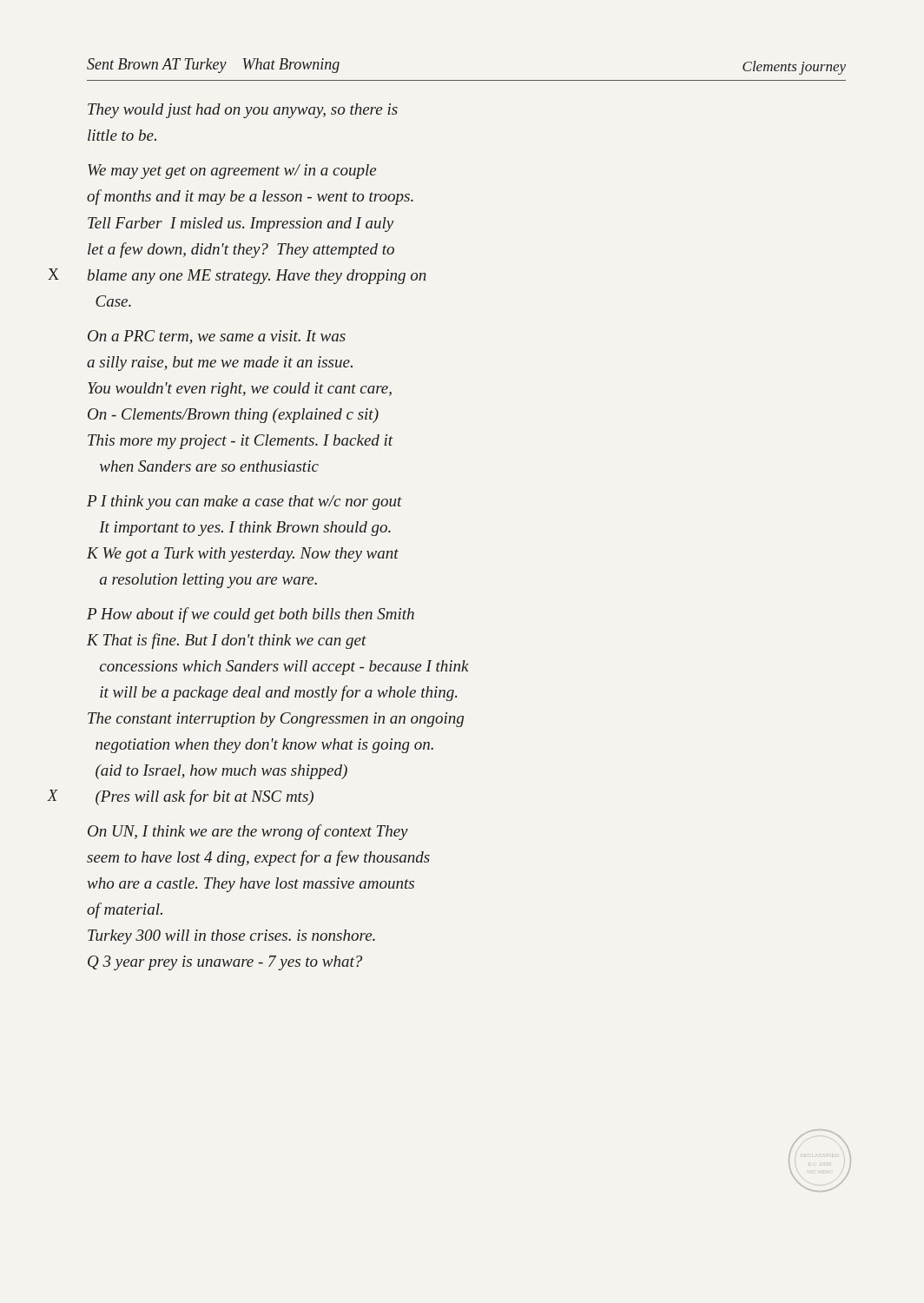Navigate to the text block starting "P I think you can make a"
924x1303 pixels.
pos(244,540)
